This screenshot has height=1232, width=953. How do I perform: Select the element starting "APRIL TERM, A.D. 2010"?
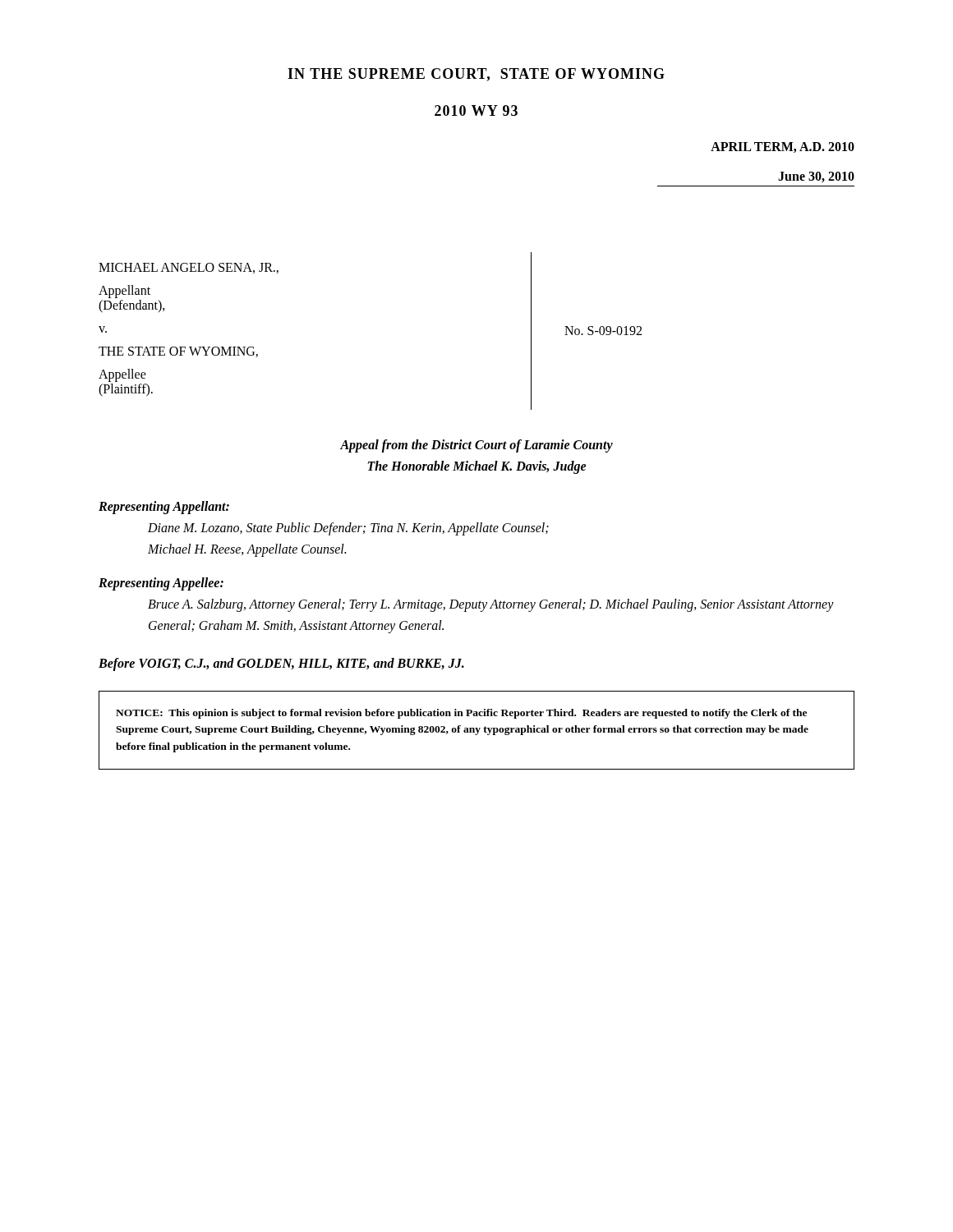tap(783, 147)
